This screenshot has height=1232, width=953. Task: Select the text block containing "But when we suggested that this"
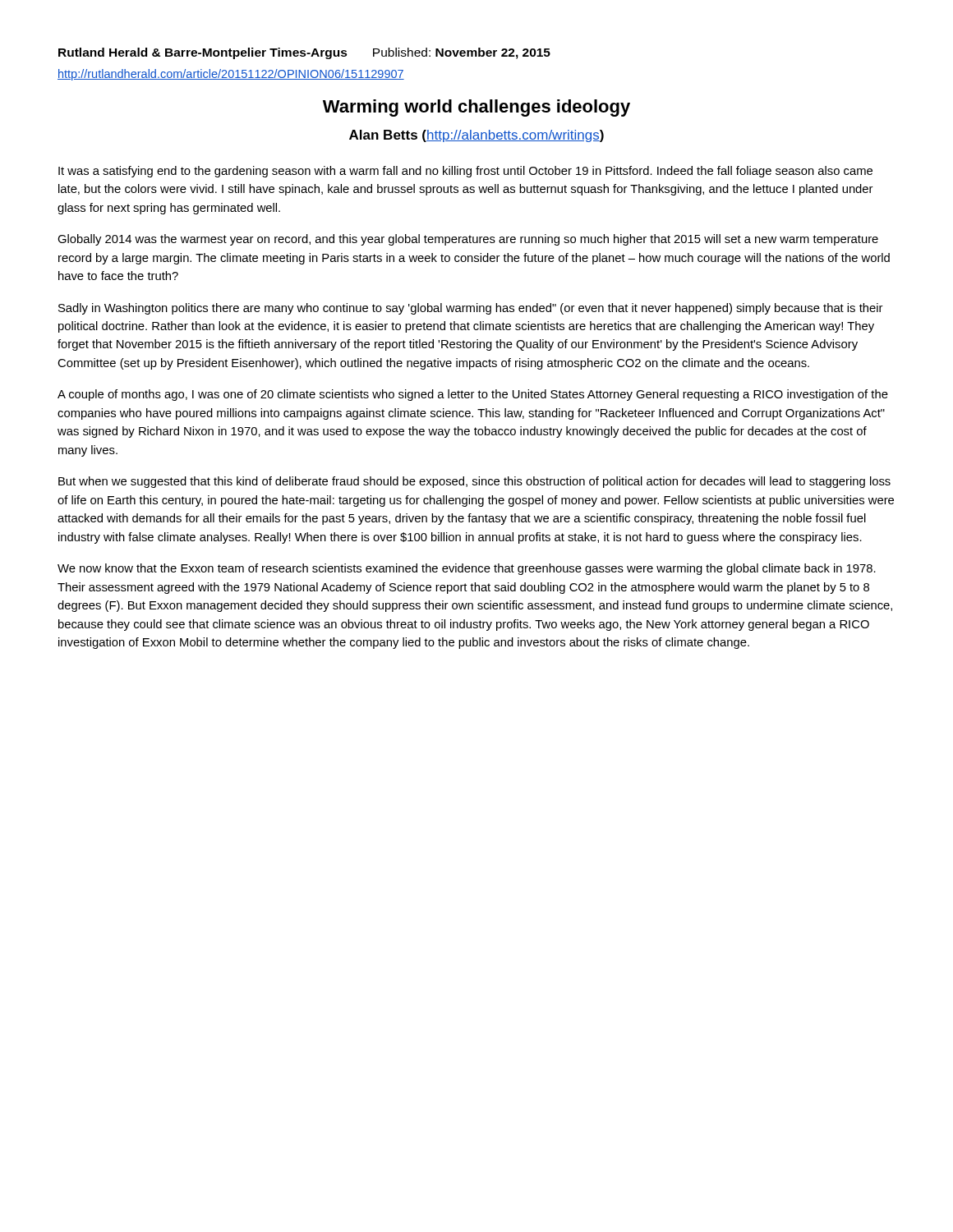(x=476, y=509)
